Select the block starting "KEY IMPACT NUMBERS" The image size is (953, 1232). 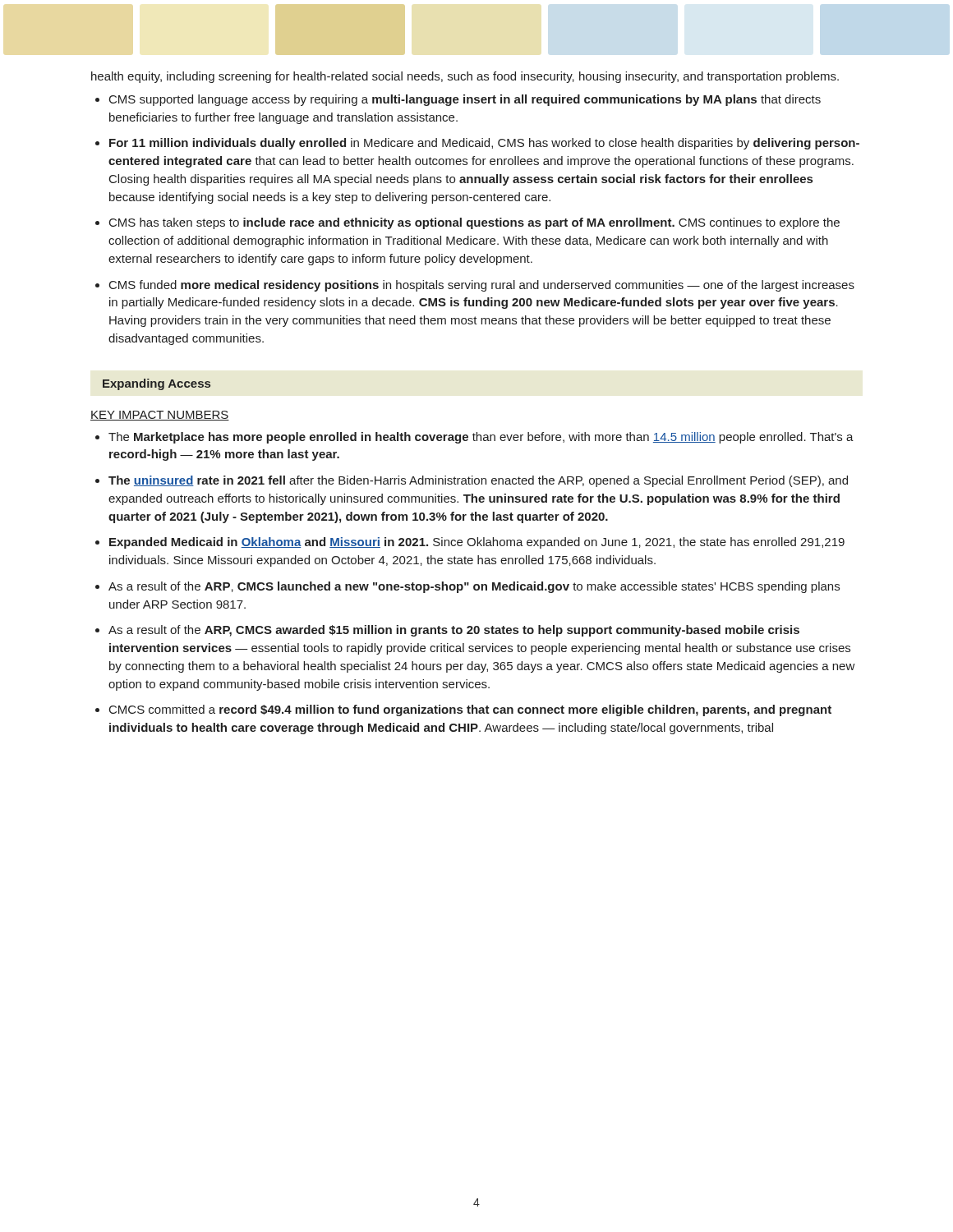tap(160, 414)
